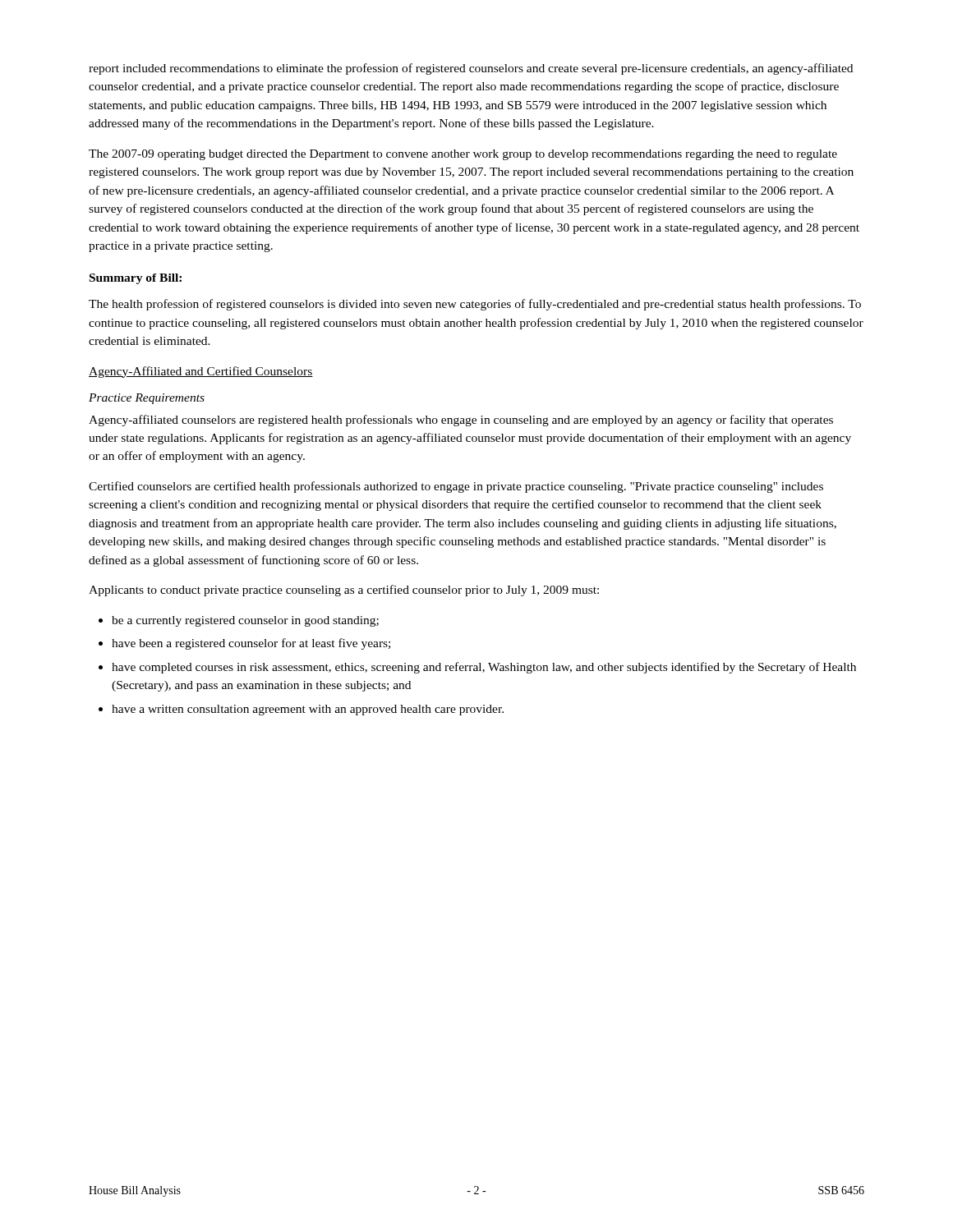This screenshot has width=953, height=1232.
Task: Find the region starting "have a written consultation agreement with an approved"
Action: click(x=308, y=708)
